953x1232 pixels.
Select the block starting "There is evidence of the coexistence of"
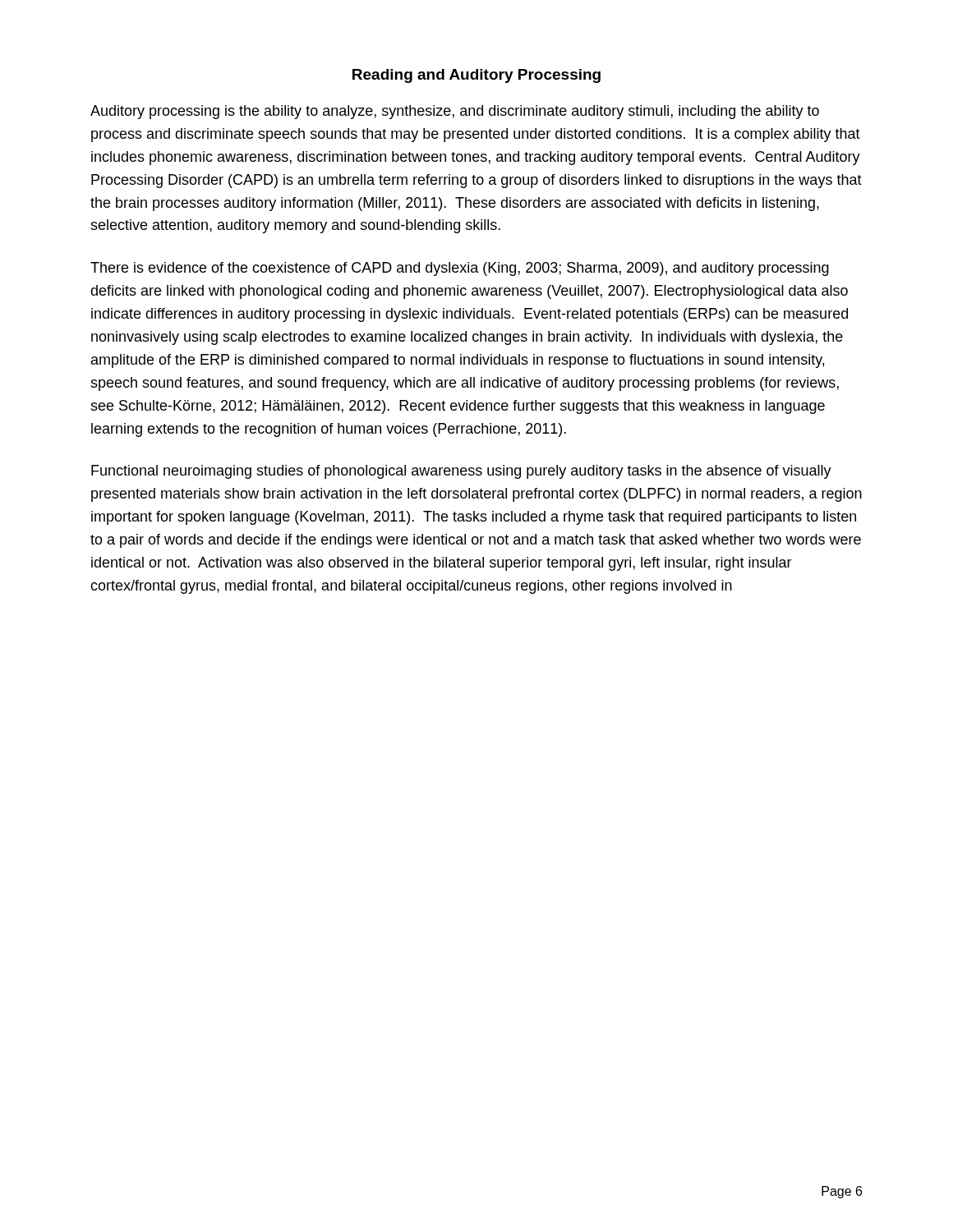click(x=470, y=348)
